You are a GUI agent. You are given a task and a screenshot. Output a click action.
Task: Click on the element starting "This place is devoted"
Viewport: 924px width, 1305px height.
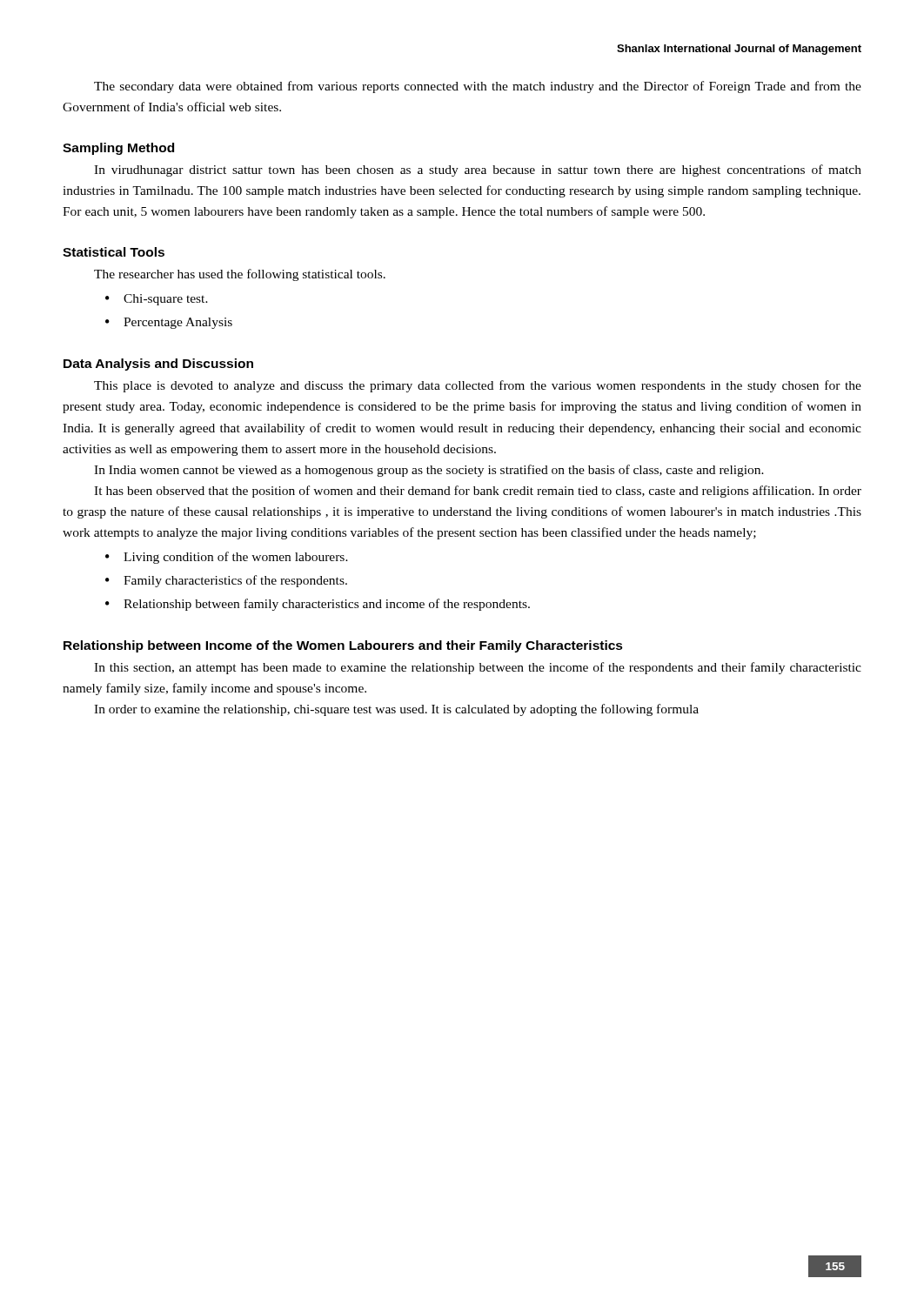point(462,417)
